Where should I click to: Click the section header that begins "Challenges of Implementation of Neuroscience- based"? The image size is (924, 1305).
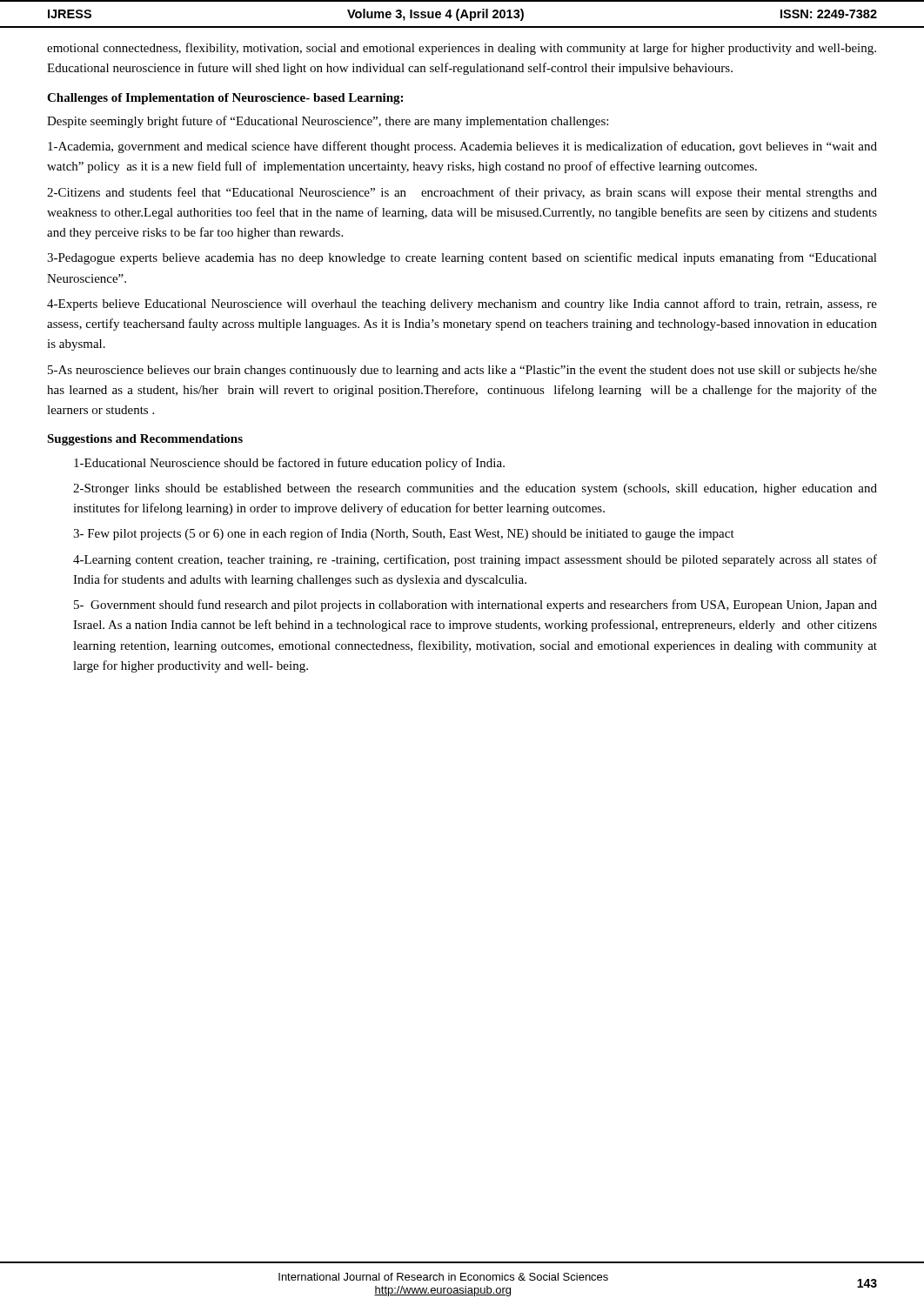pyautogui.click(x=226, y=97)
